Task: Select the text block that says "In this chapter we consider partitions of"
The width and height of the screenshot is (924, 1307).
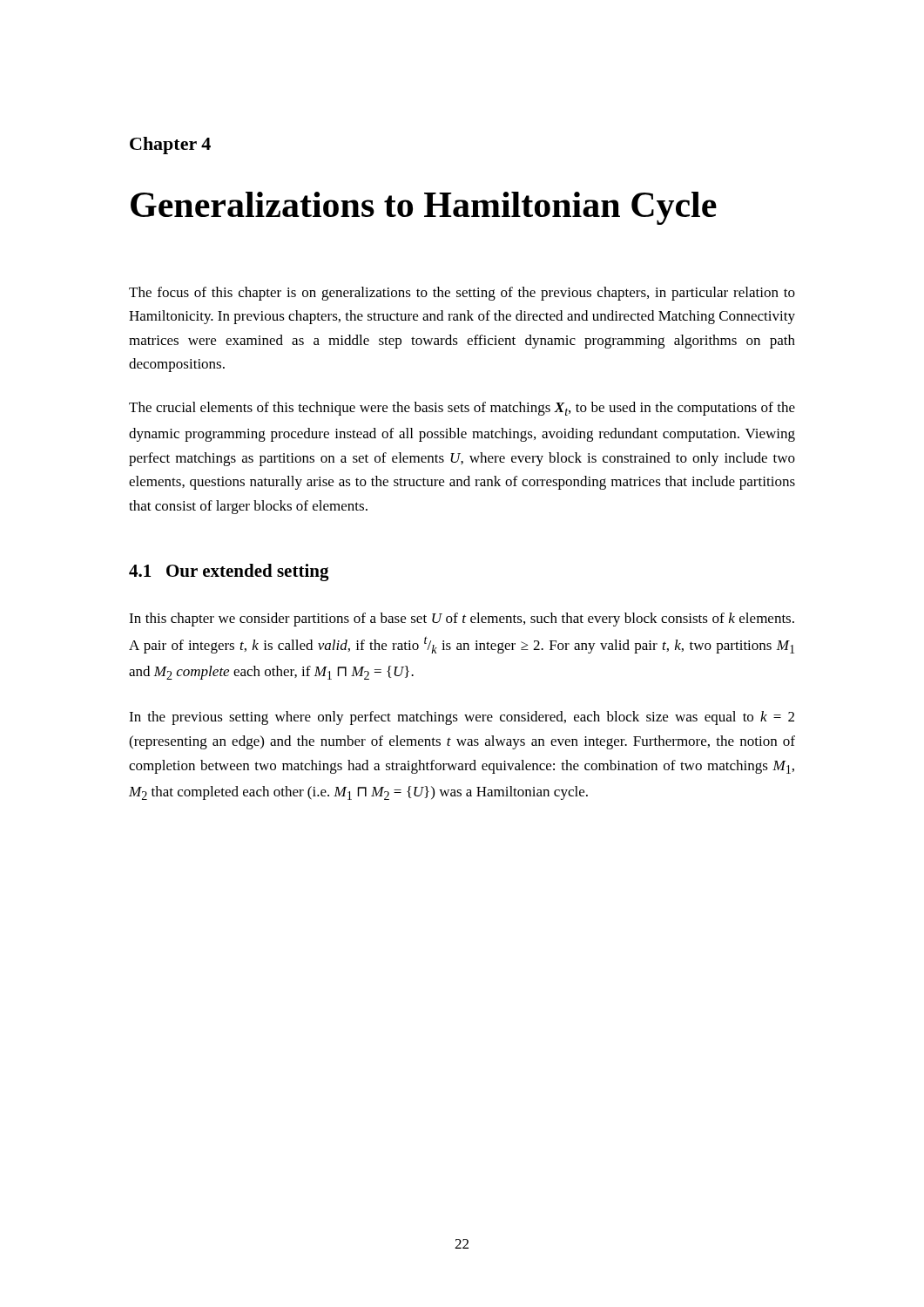Action: (462, 646)
